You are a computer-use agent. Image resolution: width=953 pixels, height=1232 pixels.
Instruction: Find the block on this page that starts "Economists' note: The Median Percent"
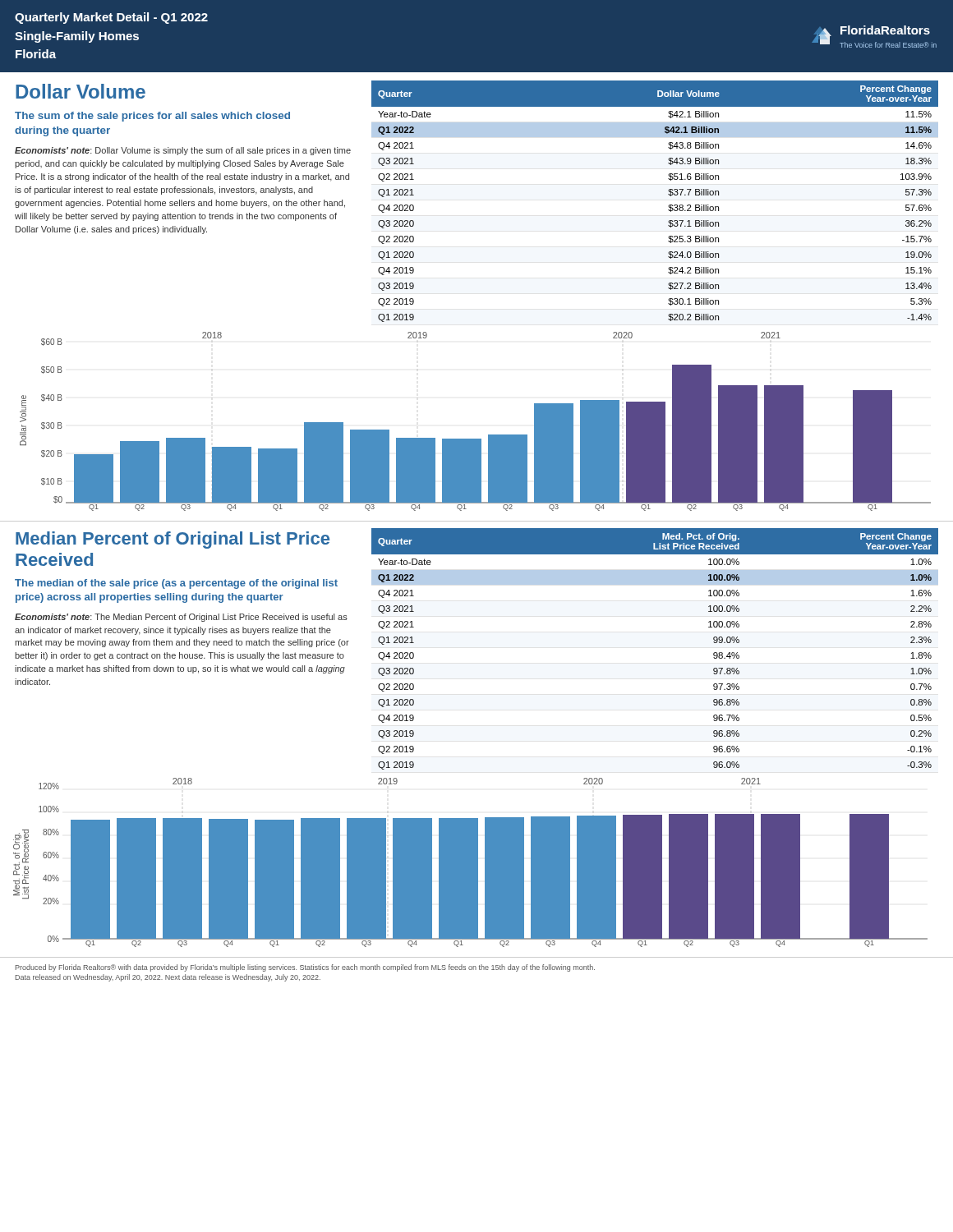click(182, 649)
